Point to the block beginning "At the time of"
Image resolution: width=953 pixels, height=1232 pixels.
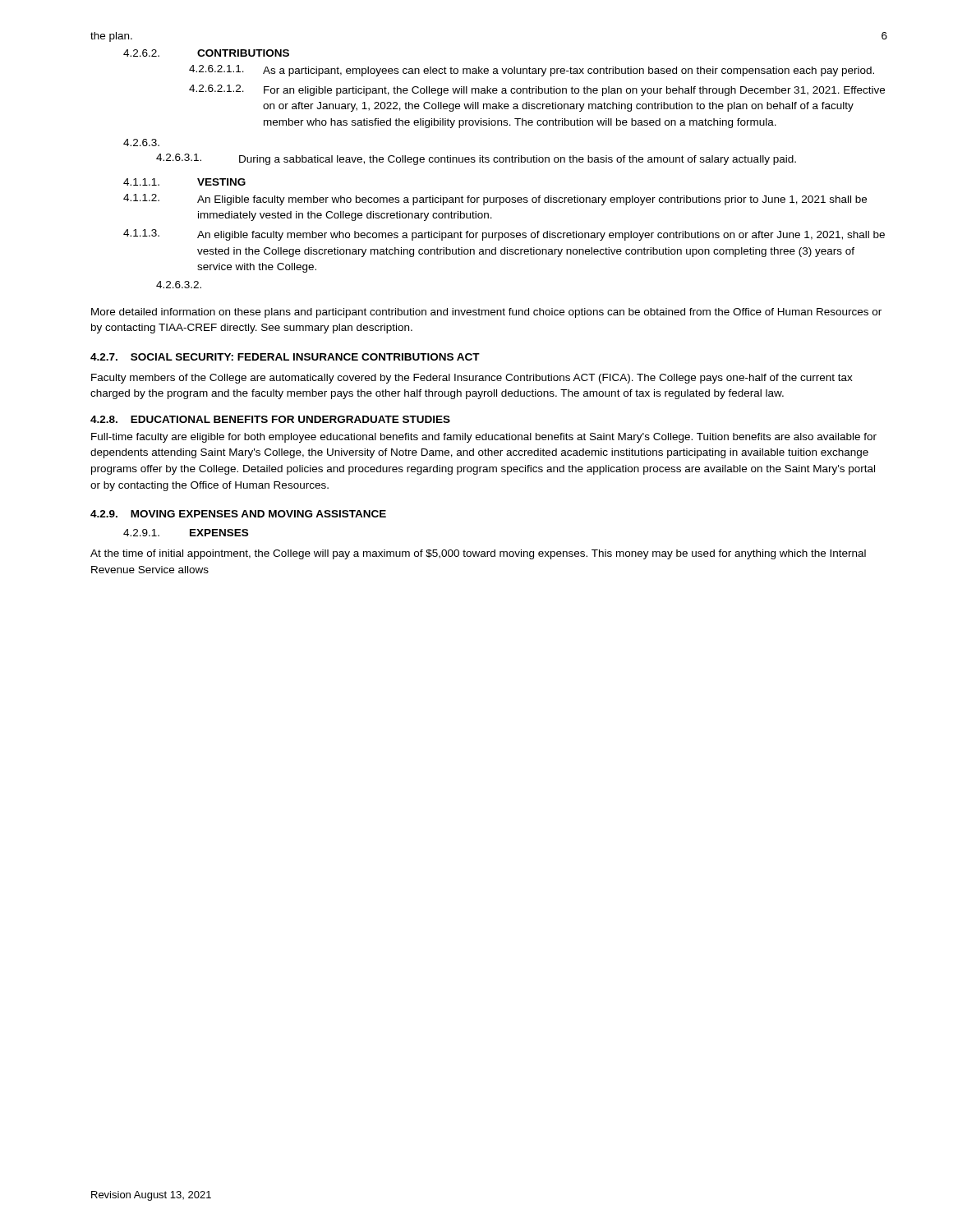[489, 562]
